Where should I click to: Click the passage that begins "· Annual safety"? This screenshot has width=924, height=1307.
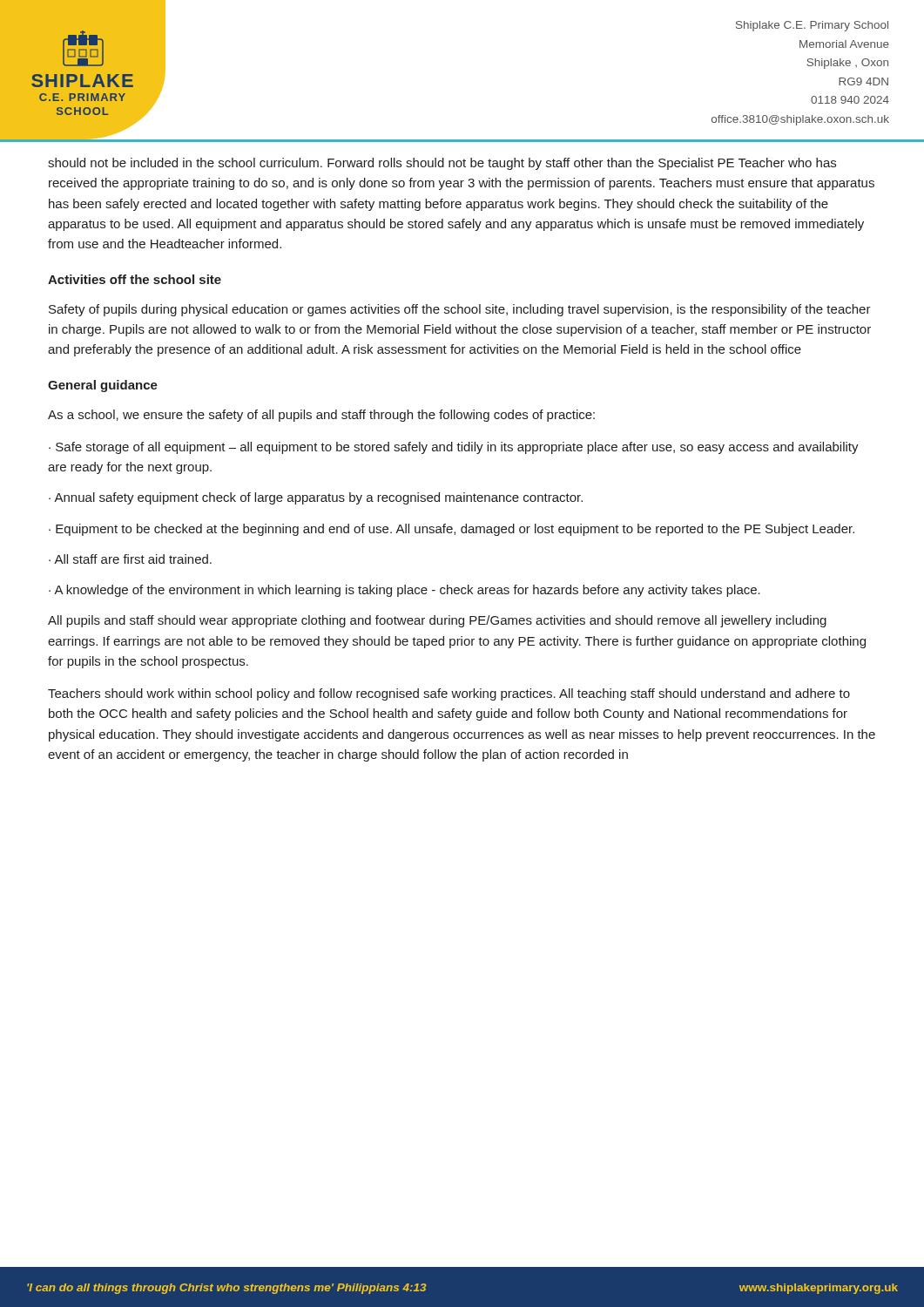tap(316, 497)
